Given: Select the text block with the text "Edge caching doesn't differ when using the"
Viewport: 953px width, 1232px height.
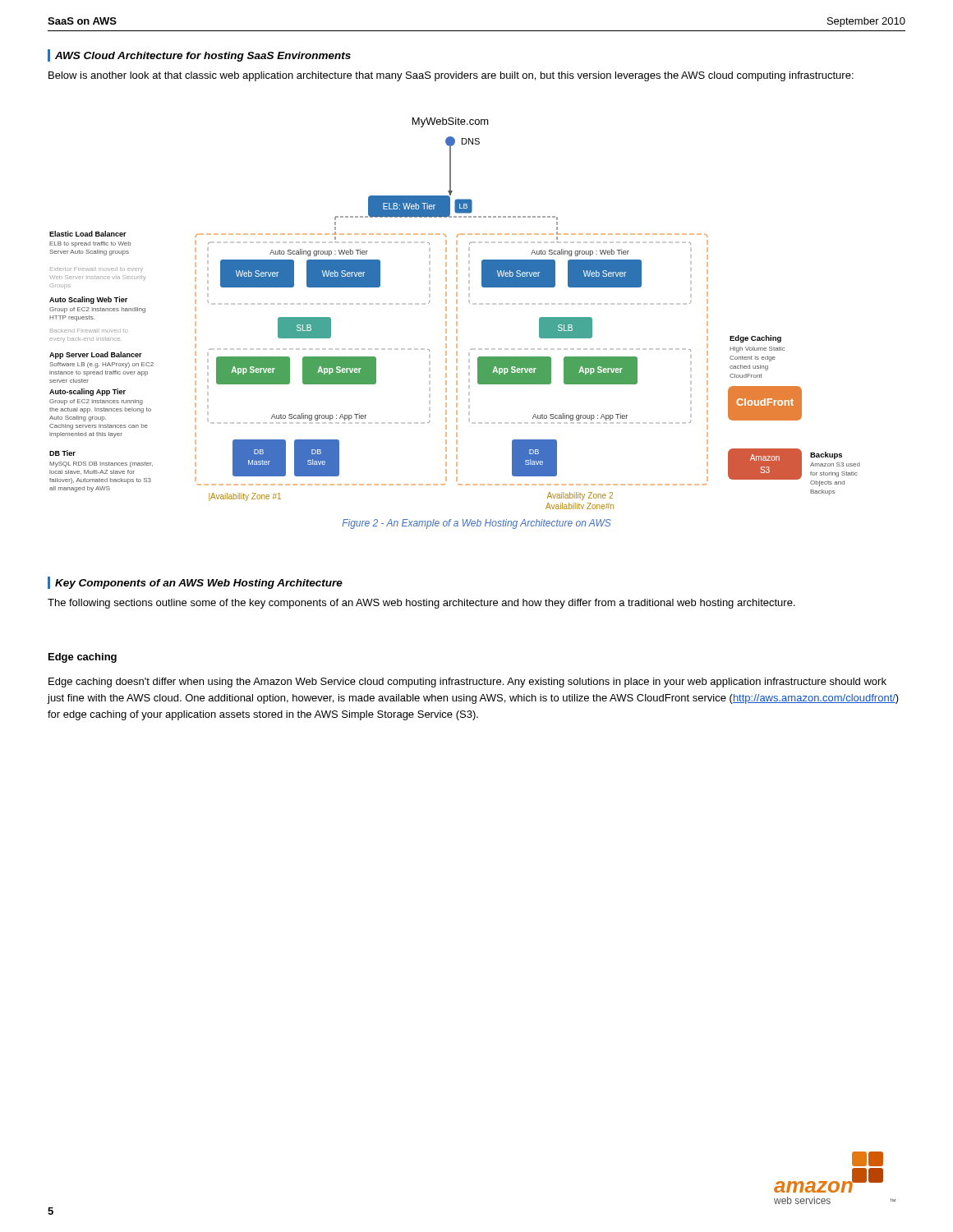Looking at the screenshot, I should [473, 698].
